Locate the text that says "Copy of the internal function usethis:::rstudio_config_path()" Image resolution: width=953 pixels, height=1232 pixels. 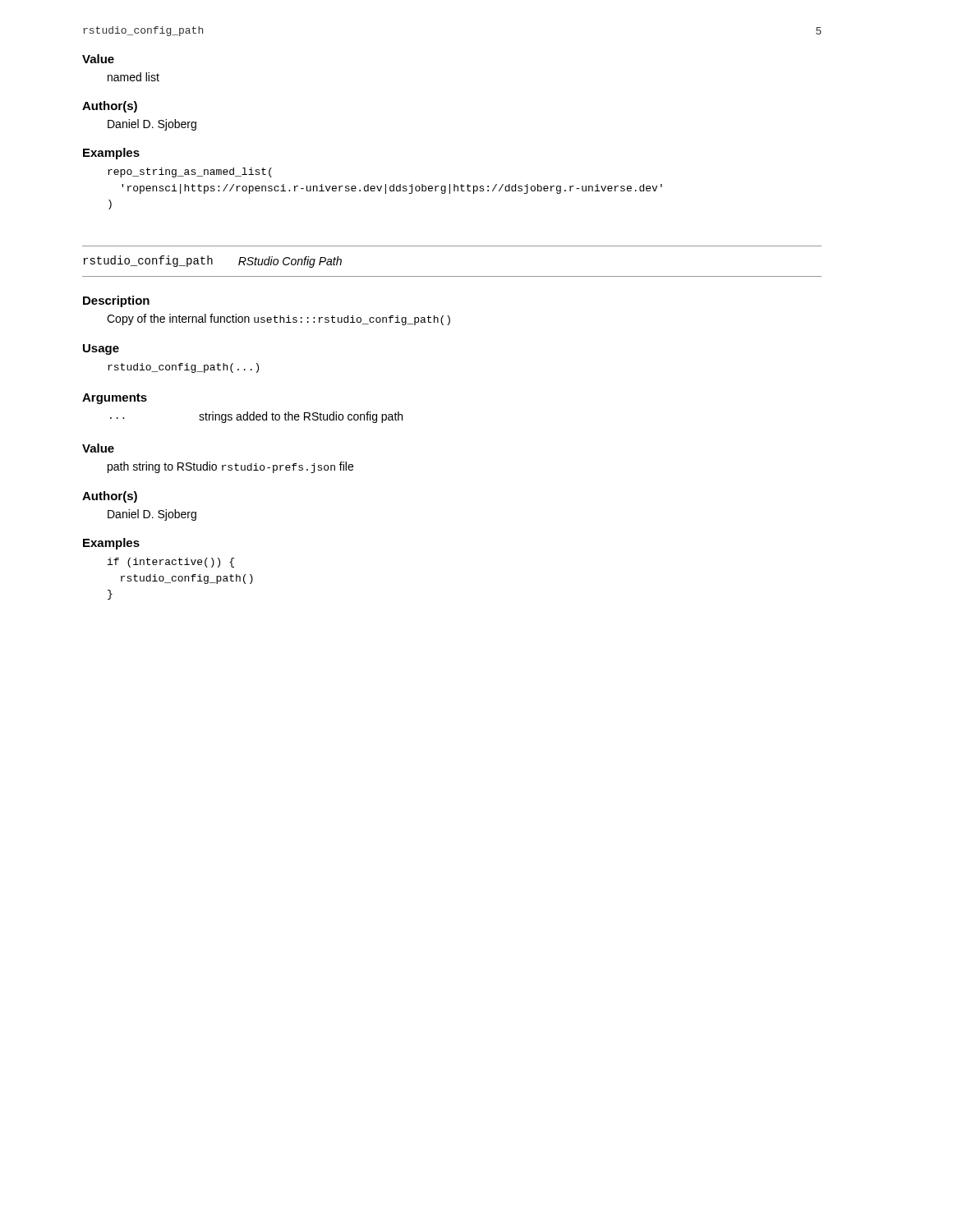279,319
